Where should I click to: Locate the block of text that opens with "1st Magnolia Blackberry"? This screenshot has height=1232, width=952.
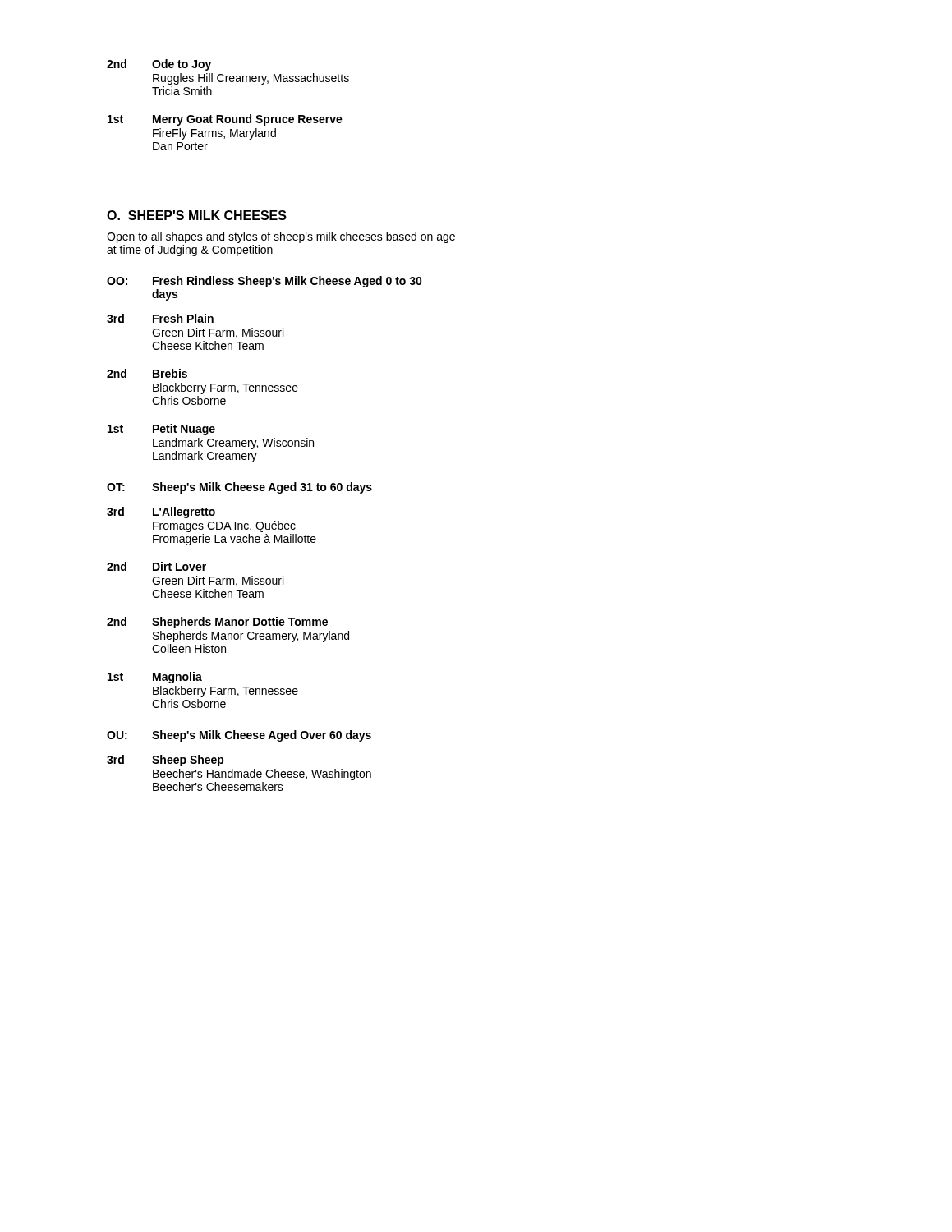point(155,678)
